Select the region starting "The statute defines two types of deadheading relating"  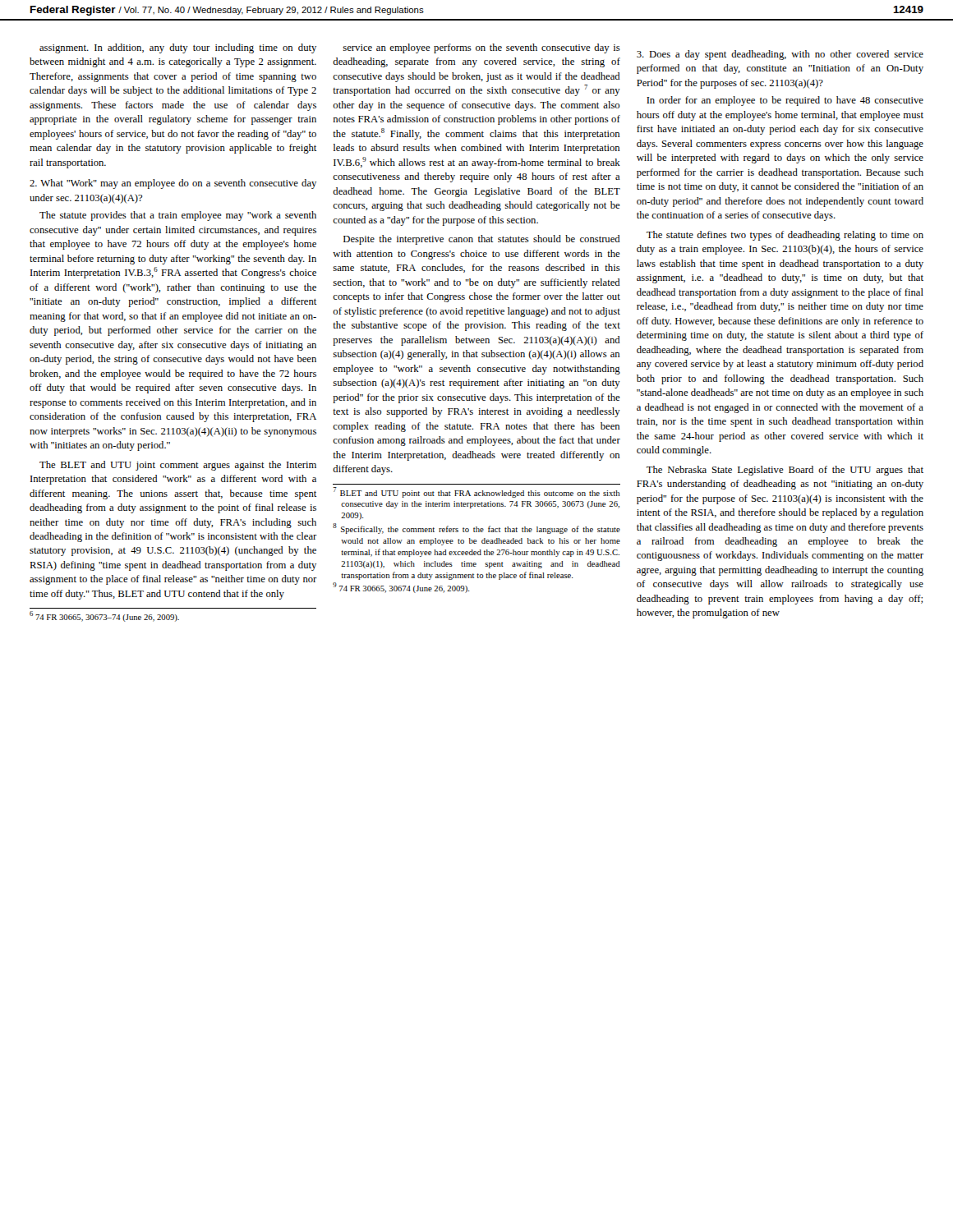tap(780, 343)
